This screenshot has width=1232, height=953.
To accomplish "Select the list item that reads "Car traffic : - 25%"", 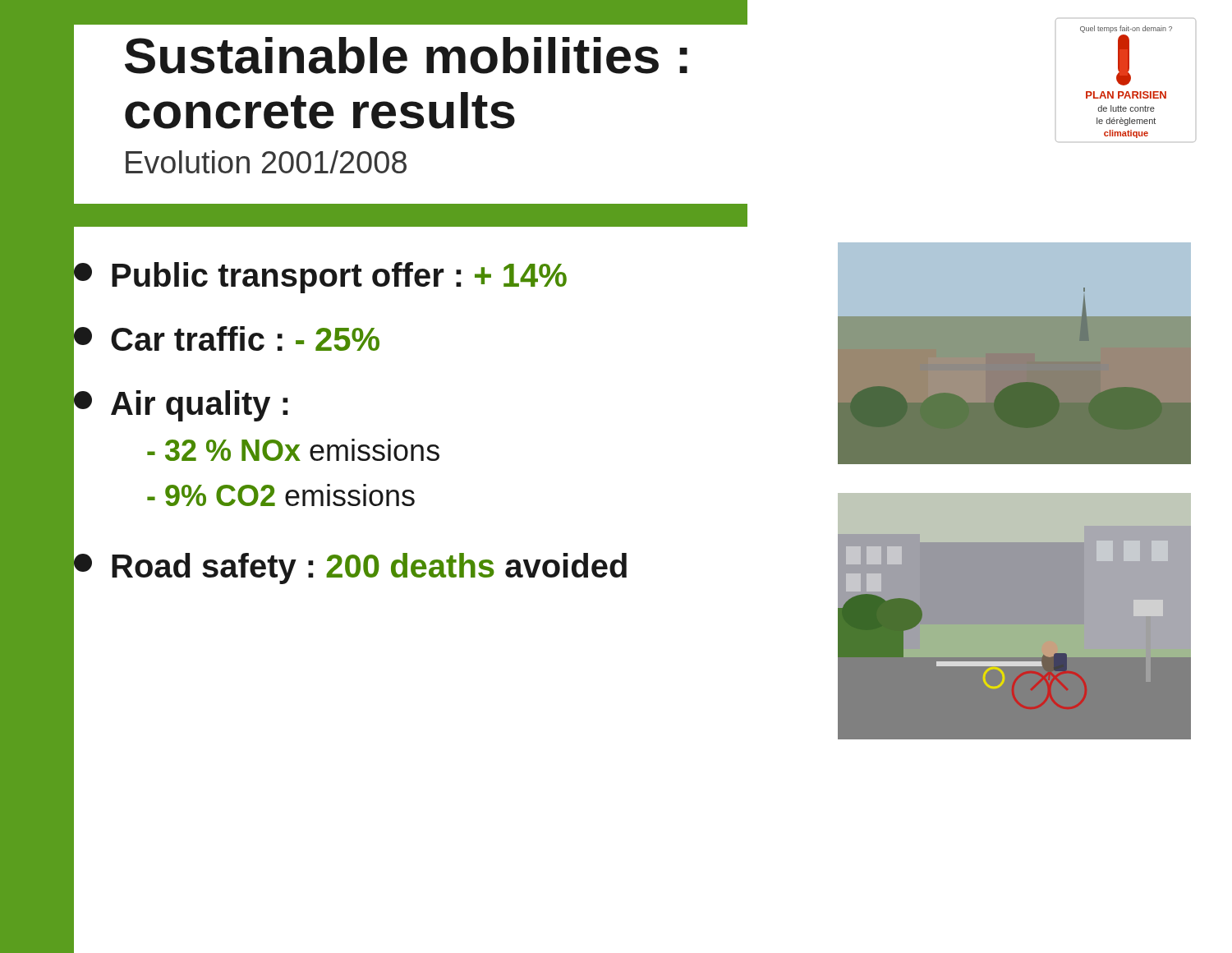I will coord(227,339).
